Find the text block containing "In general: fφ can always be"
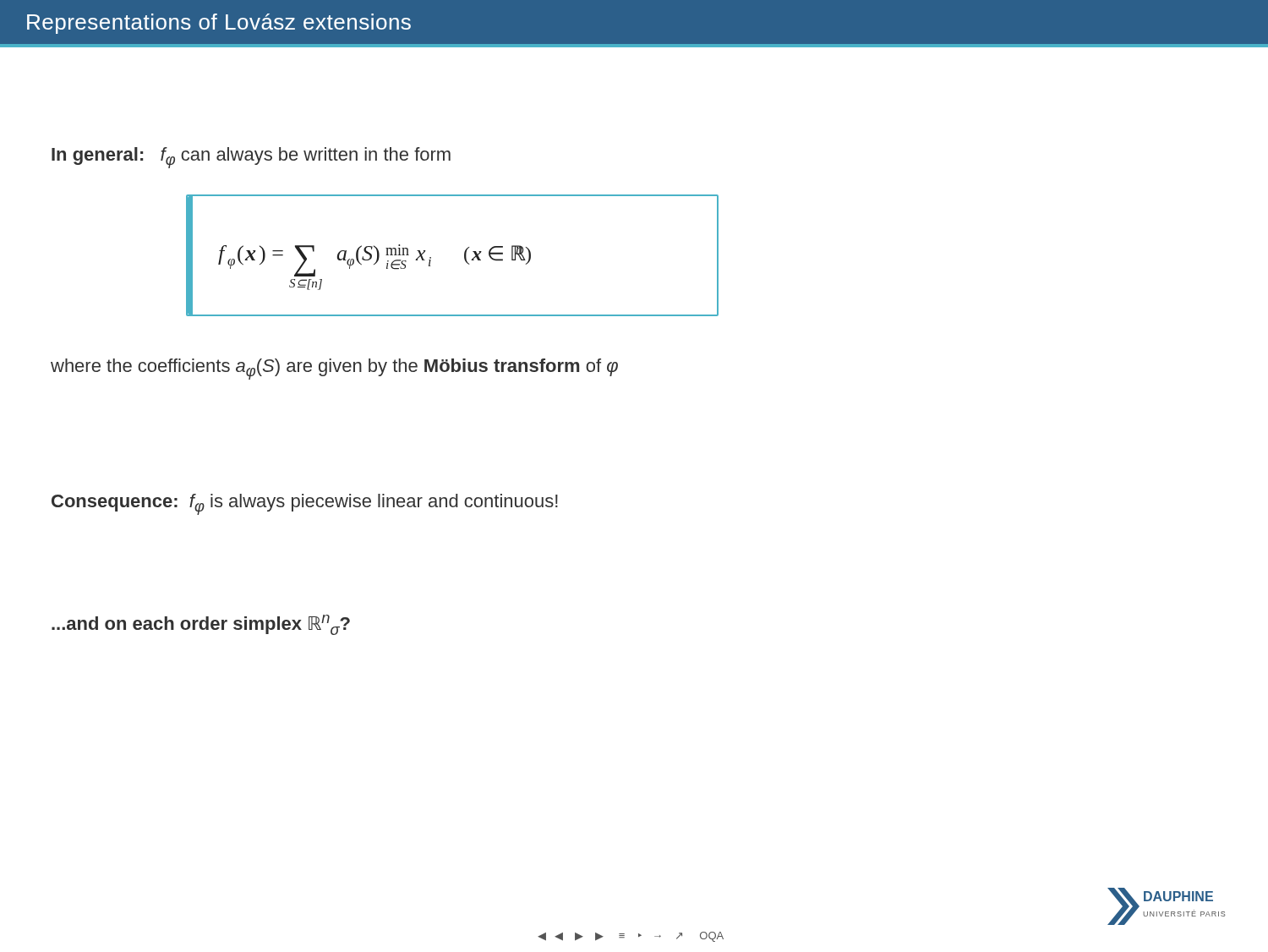 (x=251, y=156)
